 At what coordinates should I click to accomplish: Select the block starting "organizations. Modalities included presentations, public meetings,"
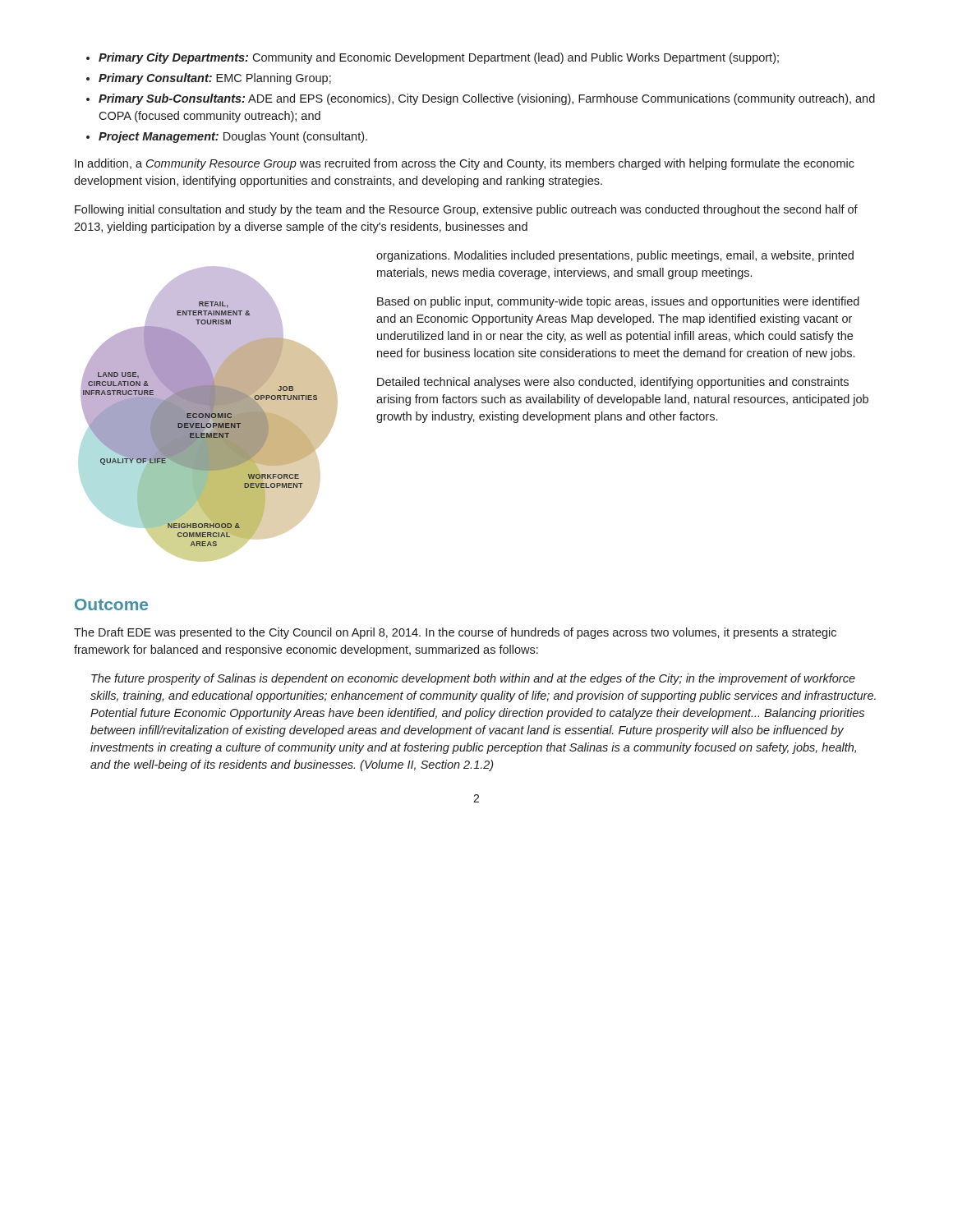pos(615,264)
